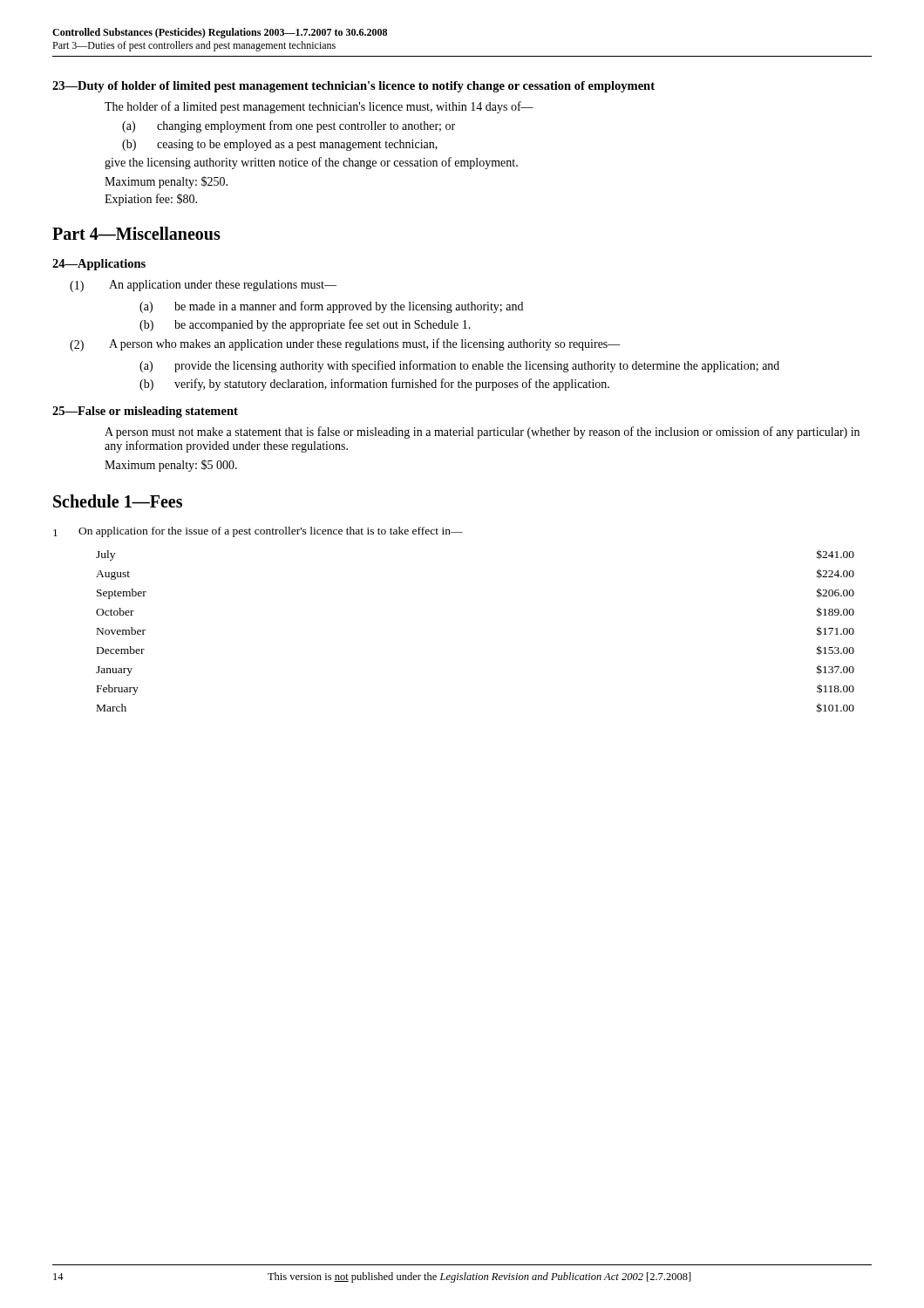Click the passage that begins "(a) provide the"
Image resolution: width=924 pixels, height=1308 pixels.
click(x=460, y=366)
